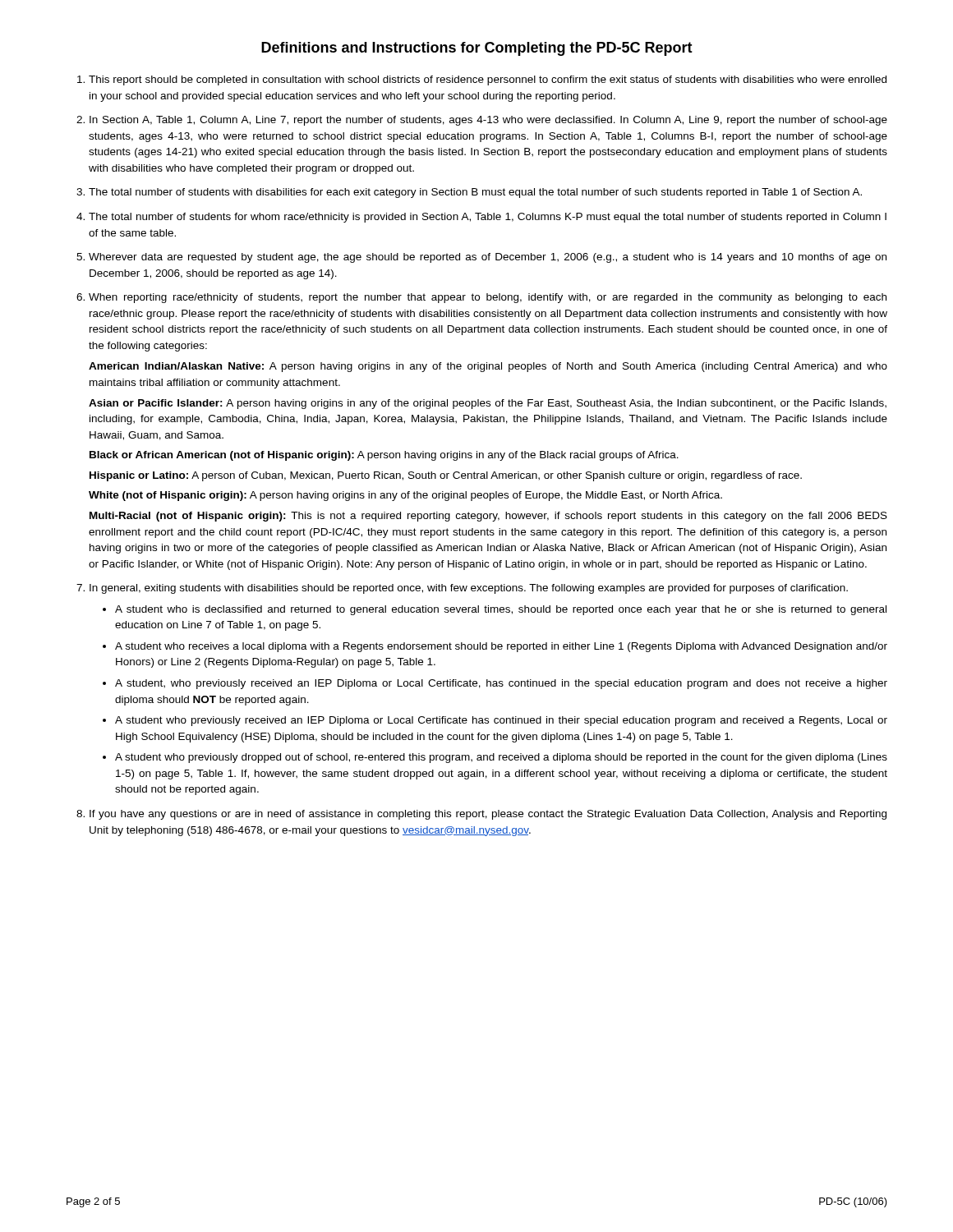
Task: Click on the list item that says "In general, exiting students with disabilities"
Action: [488, 690]
